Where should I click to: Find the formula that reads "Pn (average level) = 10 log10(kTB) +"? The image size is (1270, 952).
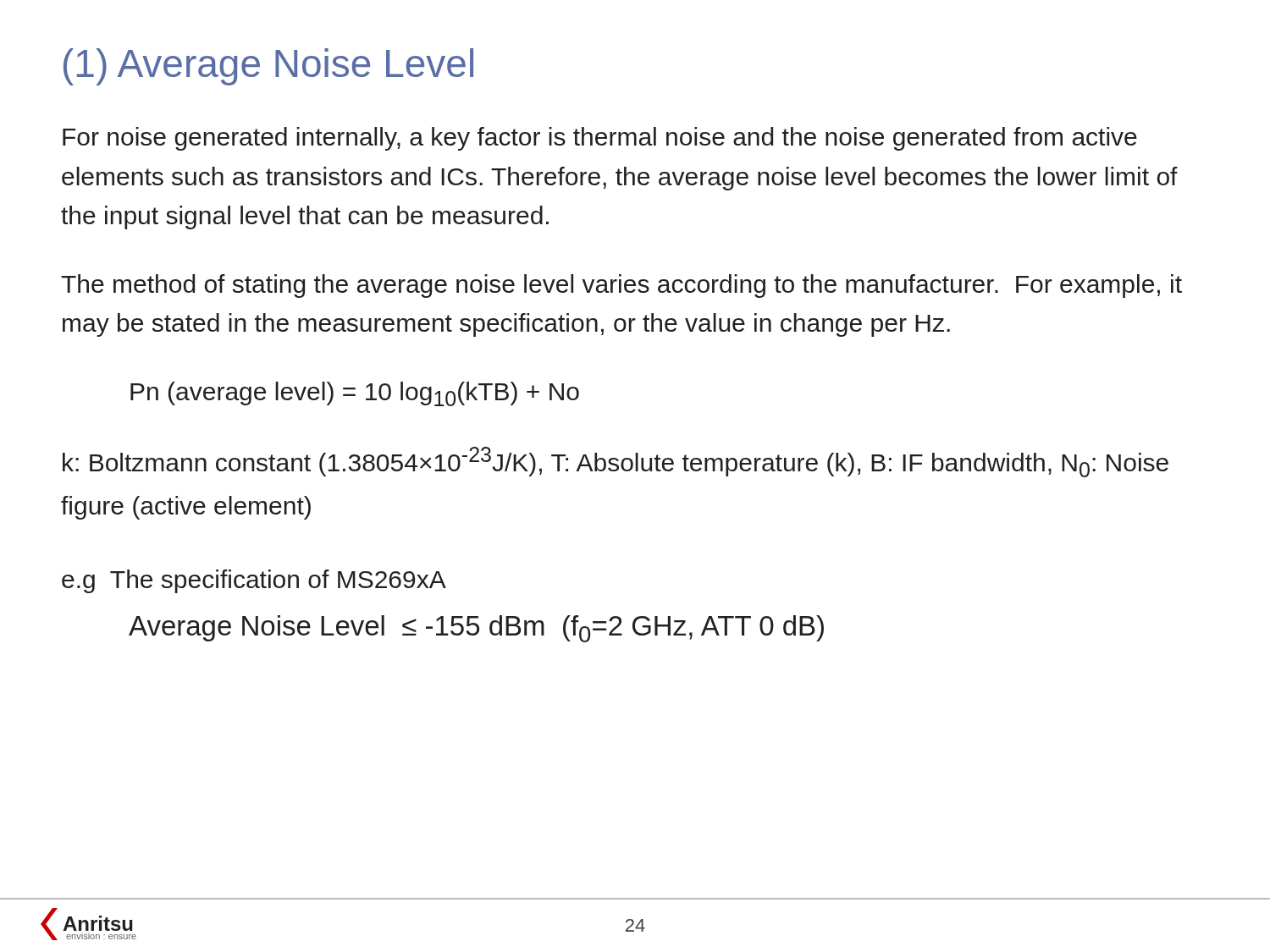pos(355,394)
